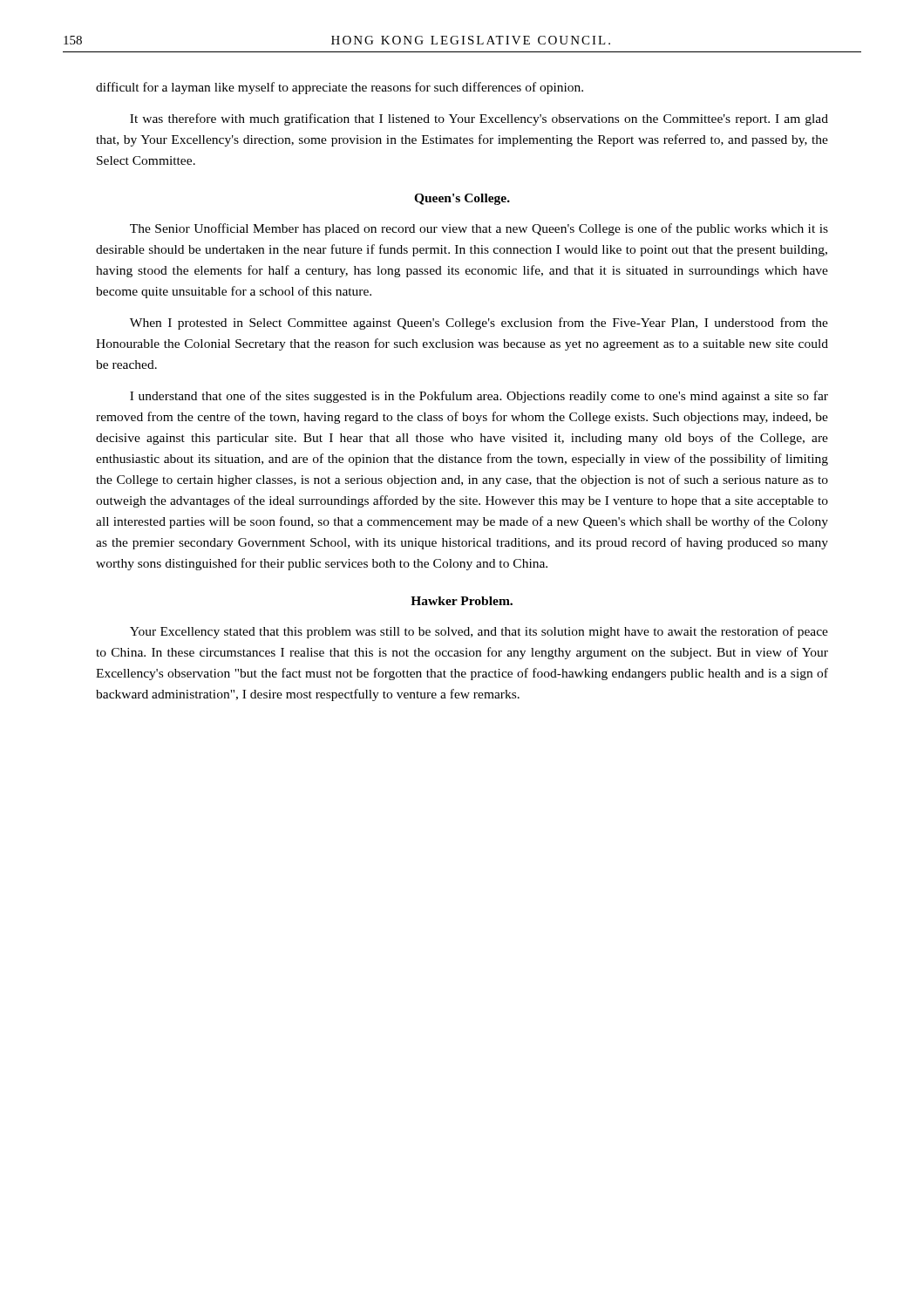Select the text block that reads "When I protested in"
This screenshot has height=1308, width=924.
[462, 344]
